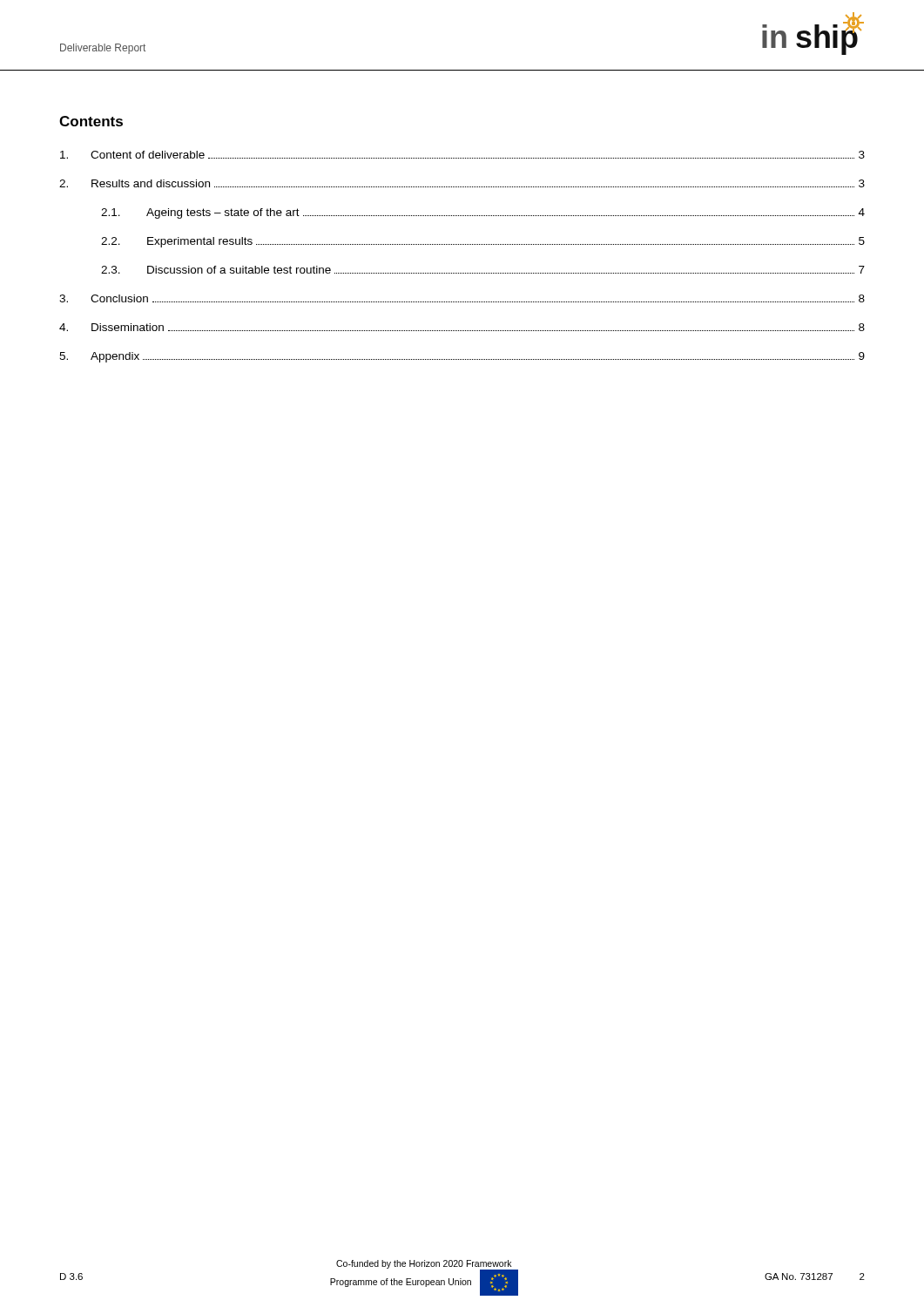Image resolution: width=924 pixels, height=1307 pixels.
Task: Locate the list item containing "5. Appendix 9"
Action: (462, 356)
